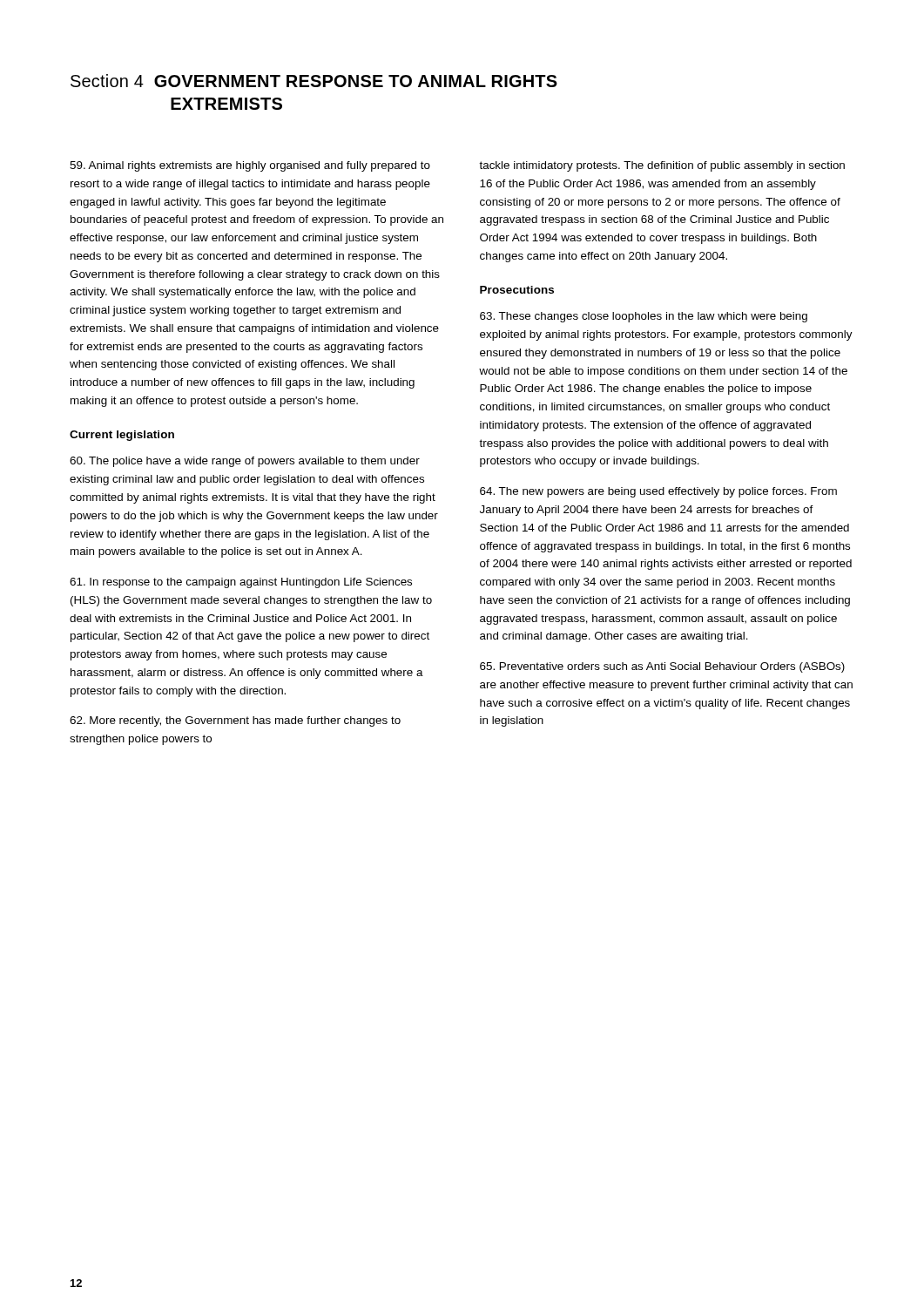This screenshot has height=1307, width=924.
Task: Locate the section header that opens with "Section 4 GOVERNMENT RESPONSE TO ANIMAL"
Action: point(314,92)
